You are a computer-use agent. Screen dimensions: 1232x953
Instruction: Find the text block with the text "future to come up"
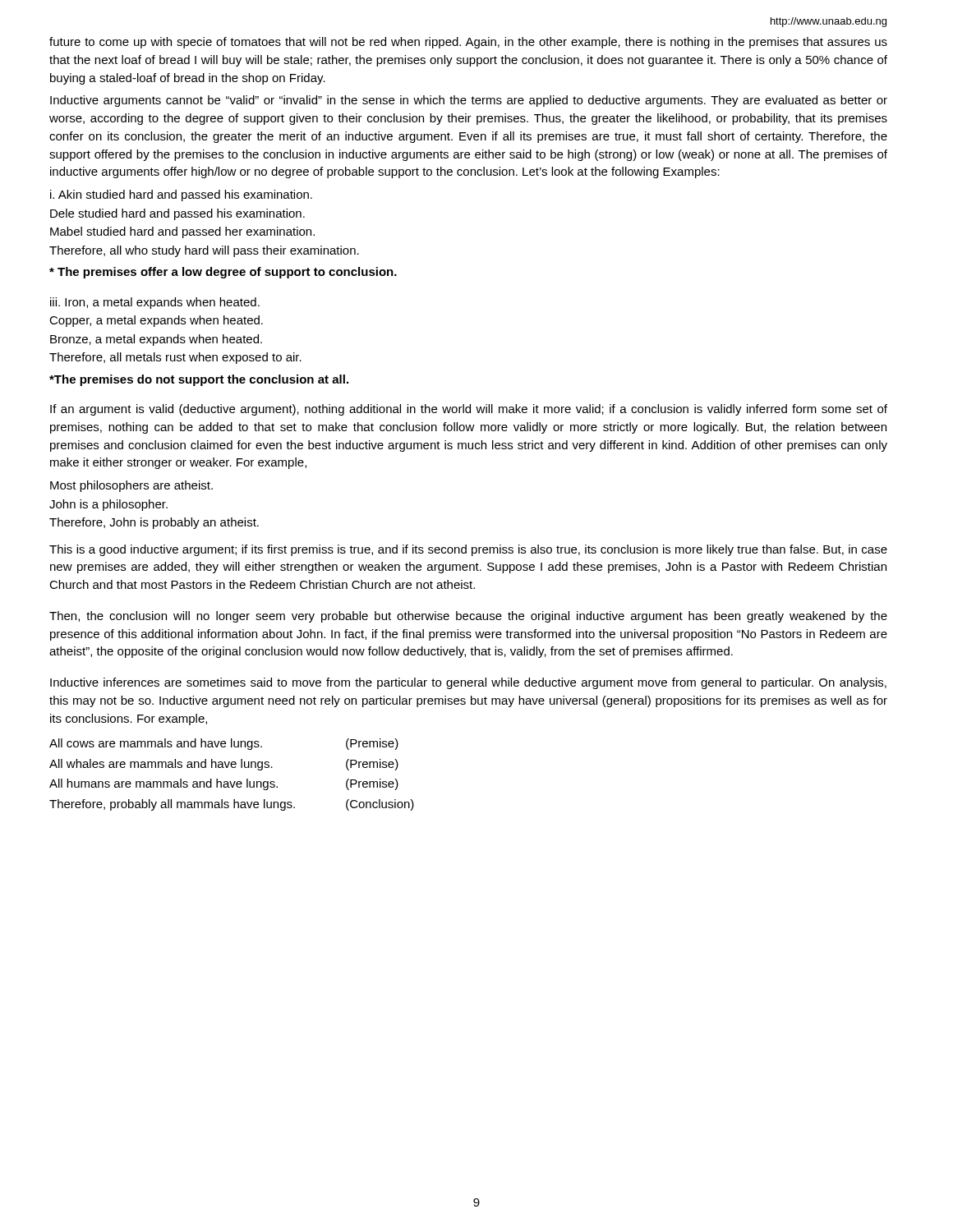tap(468, 60)
